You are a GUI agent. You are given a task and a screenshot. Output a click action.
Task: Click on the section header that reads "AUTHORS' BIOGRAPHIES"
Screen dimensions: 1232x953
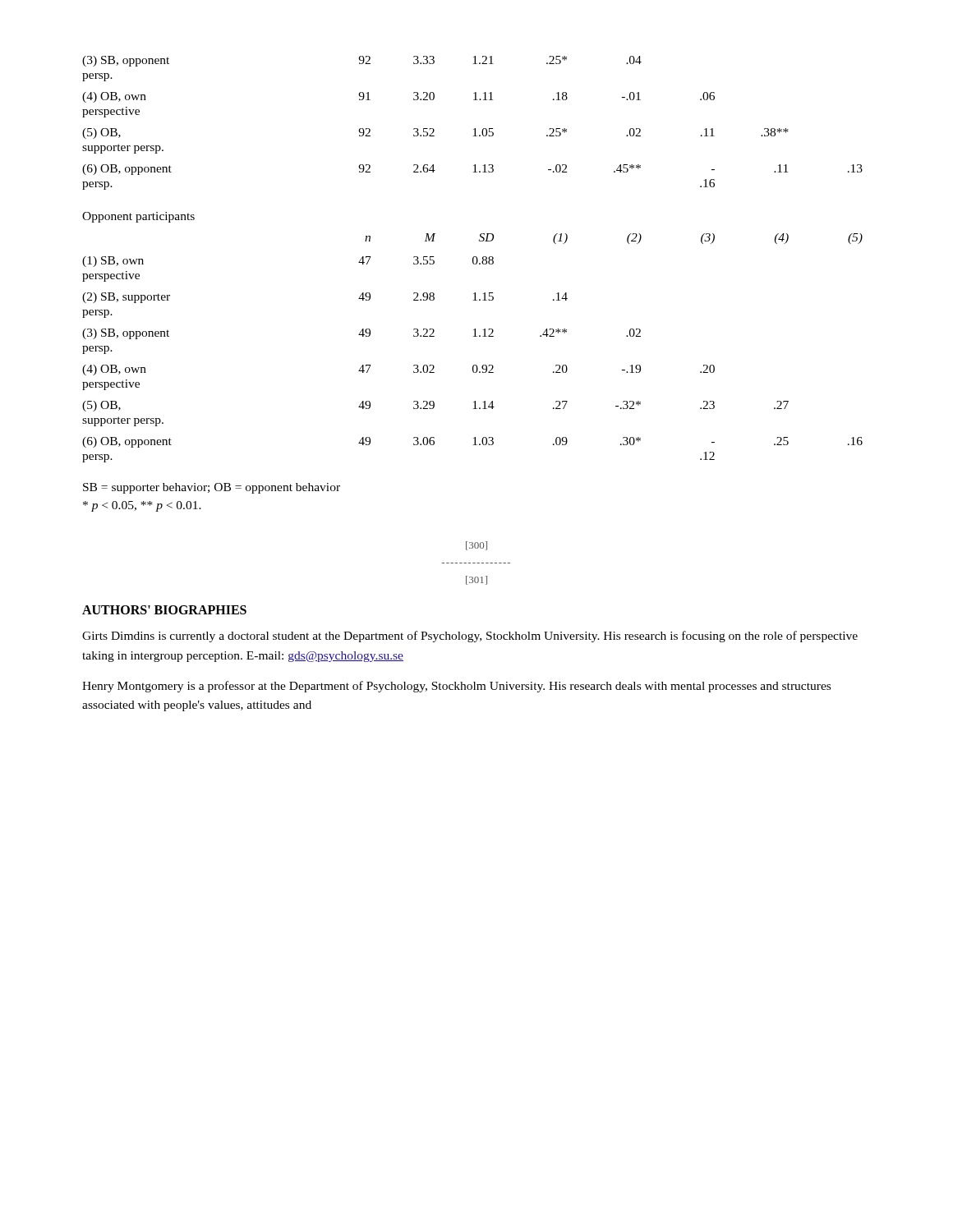pyautogui.click(x=164, y=610)
